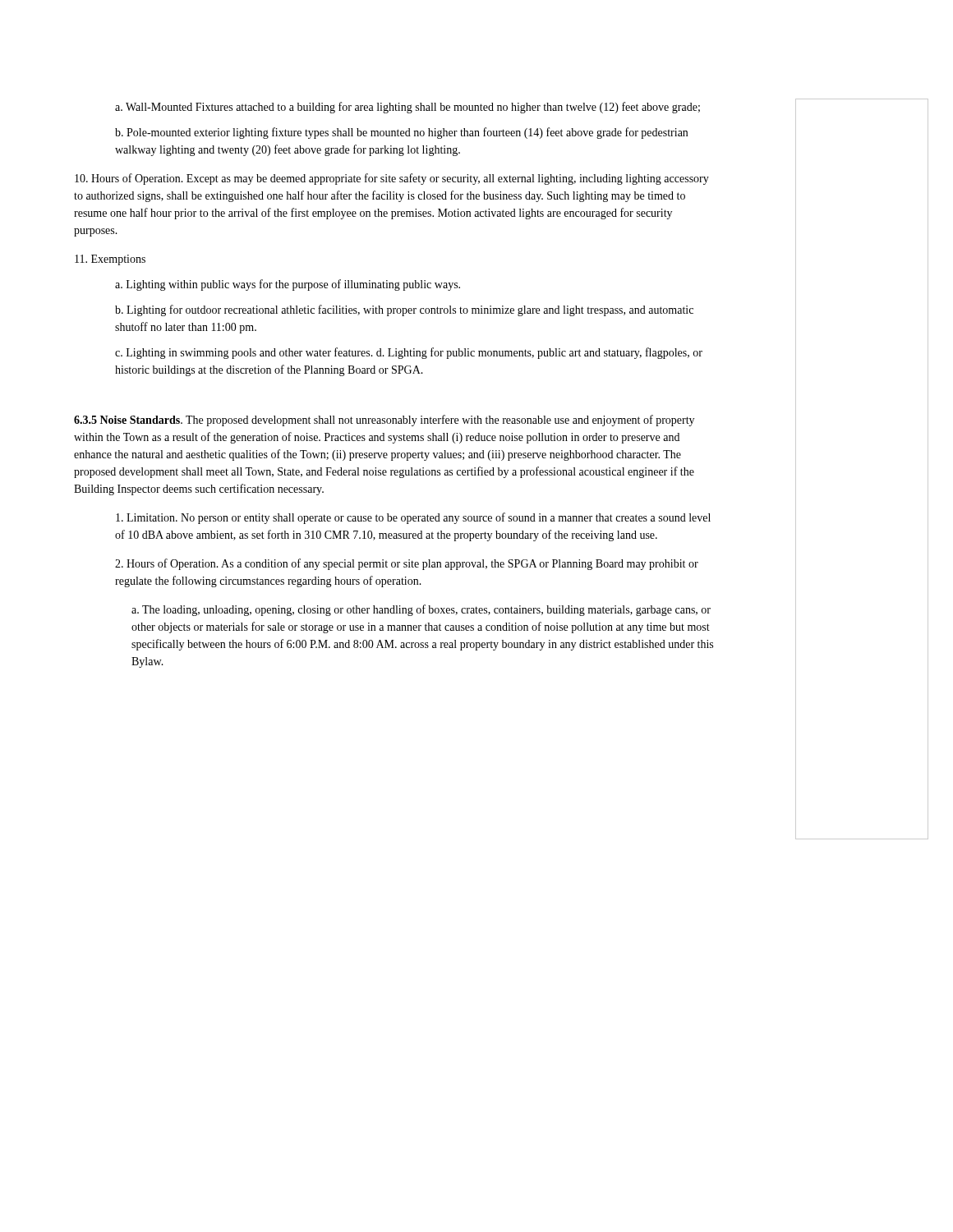Find the text block that says "Hours of Operation. Except as may"
953x1232 pixels.
(391, 205)
